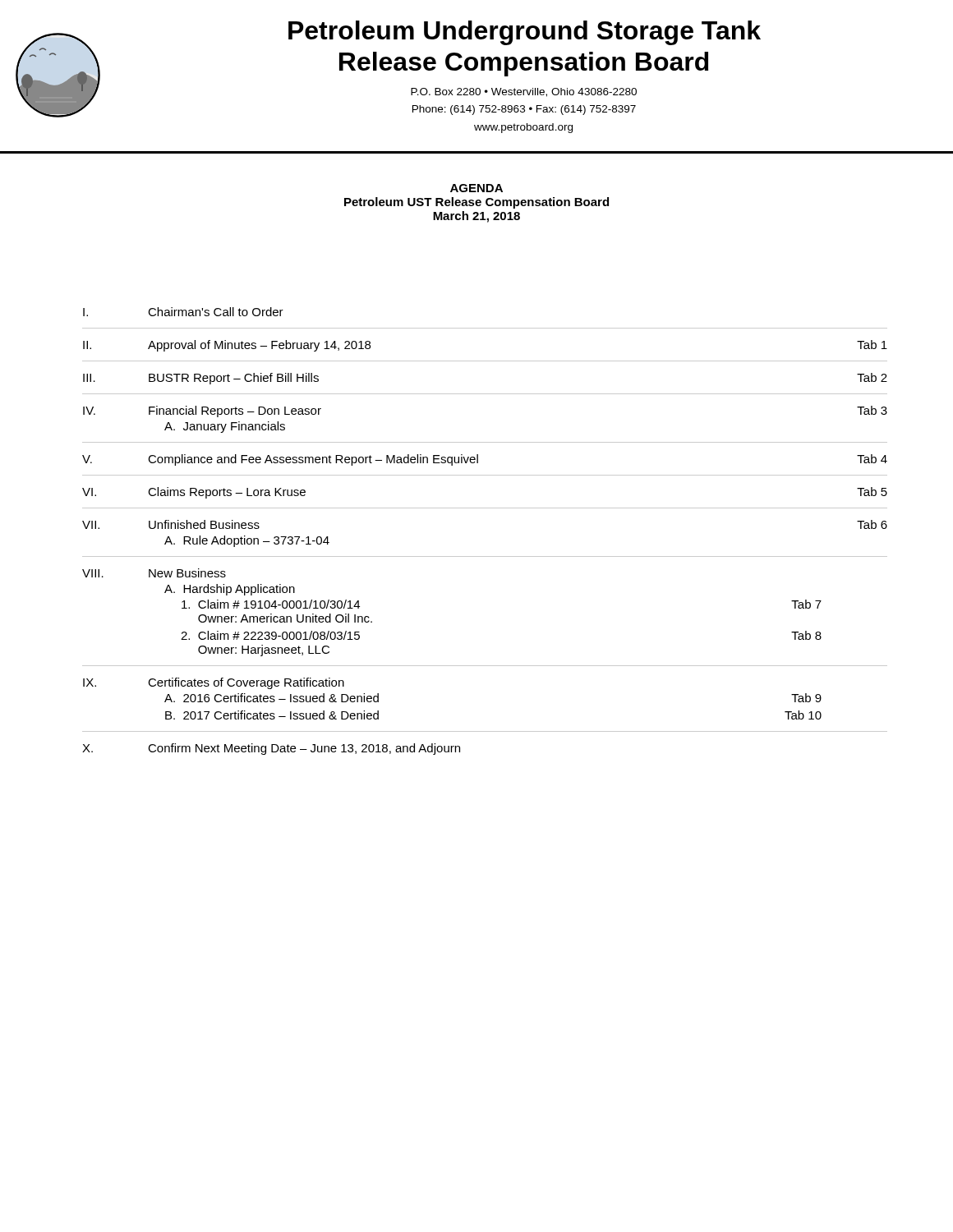Click the passage that begins "VII. Unfinished Business A. Rule Adoption –"
953x1232 pixels.
click(x=92, y=524)
